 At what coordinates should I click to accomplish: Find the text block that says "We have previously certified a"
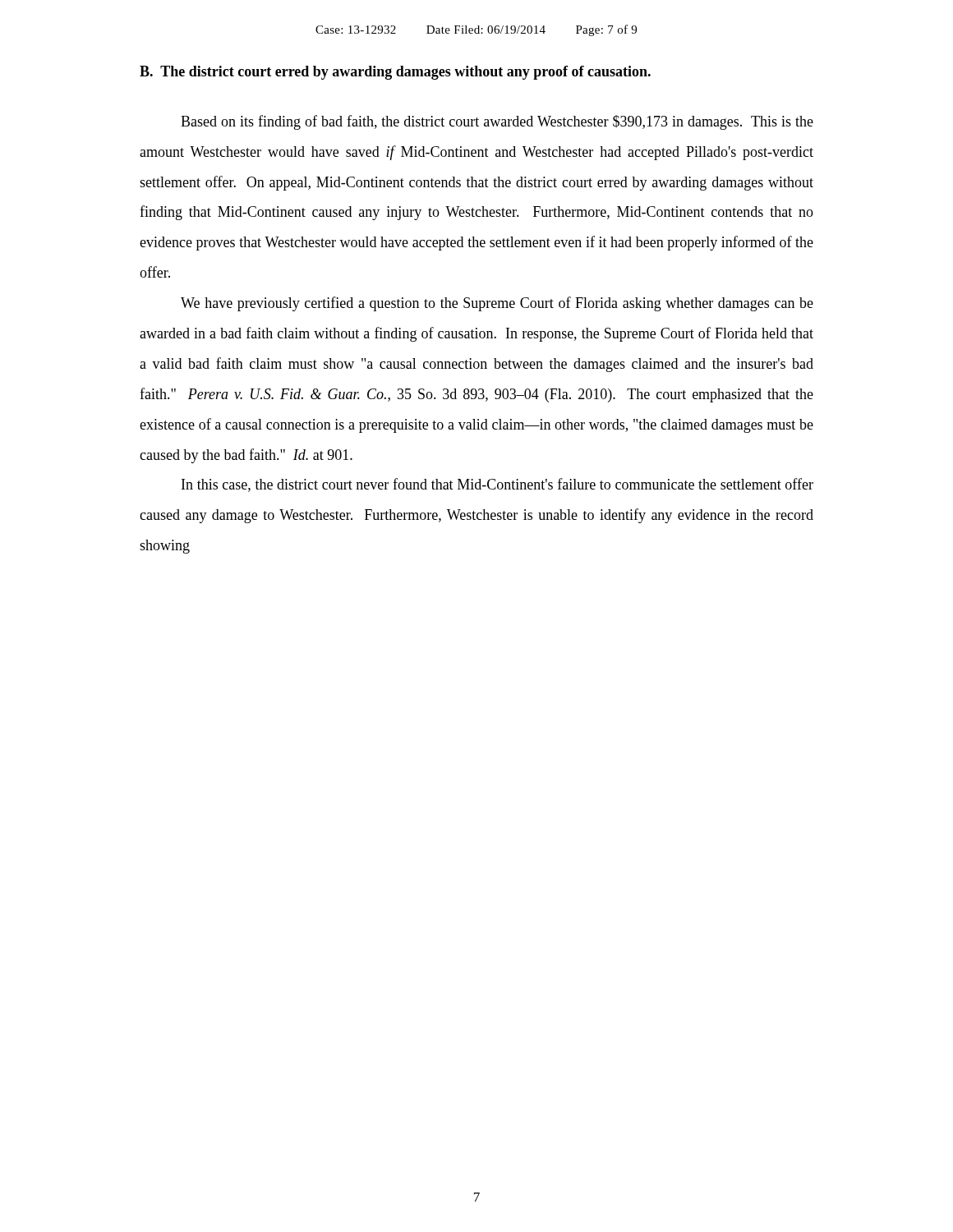(476, 379)
